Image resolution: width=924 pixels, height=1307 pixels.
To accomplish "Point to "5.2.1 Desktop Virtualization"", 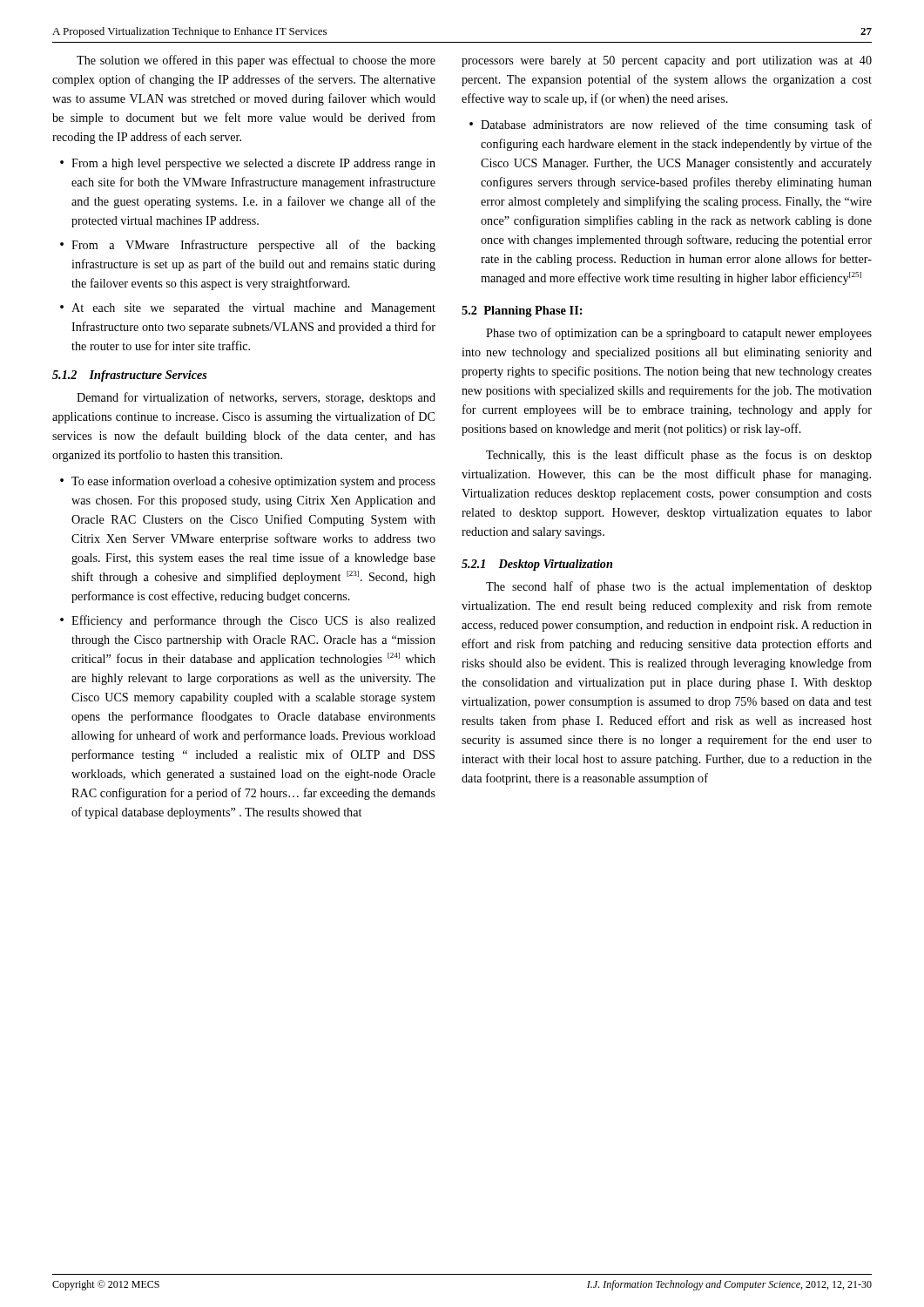I will 537,564.
